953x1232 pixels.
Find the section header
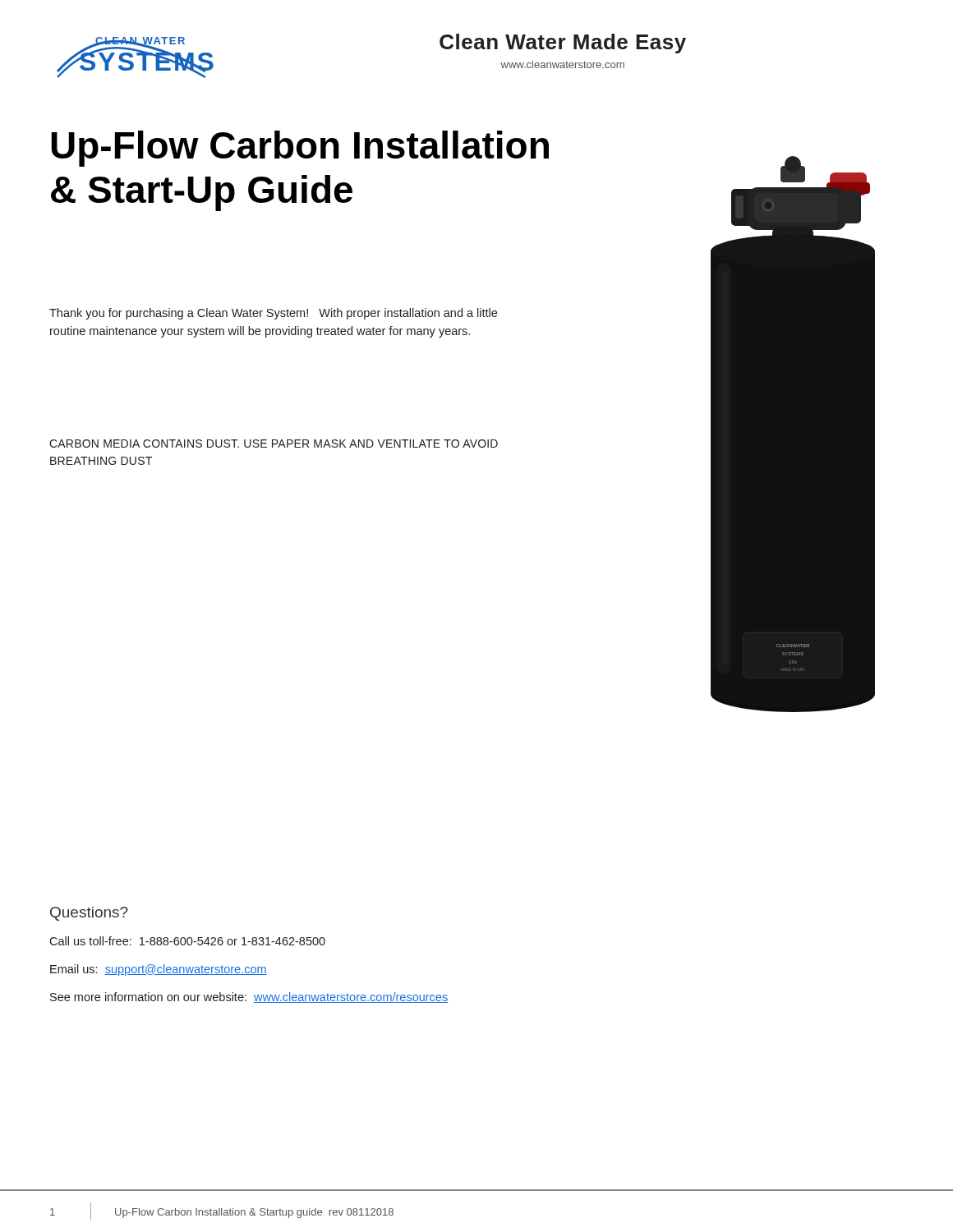tap(337, 912)
